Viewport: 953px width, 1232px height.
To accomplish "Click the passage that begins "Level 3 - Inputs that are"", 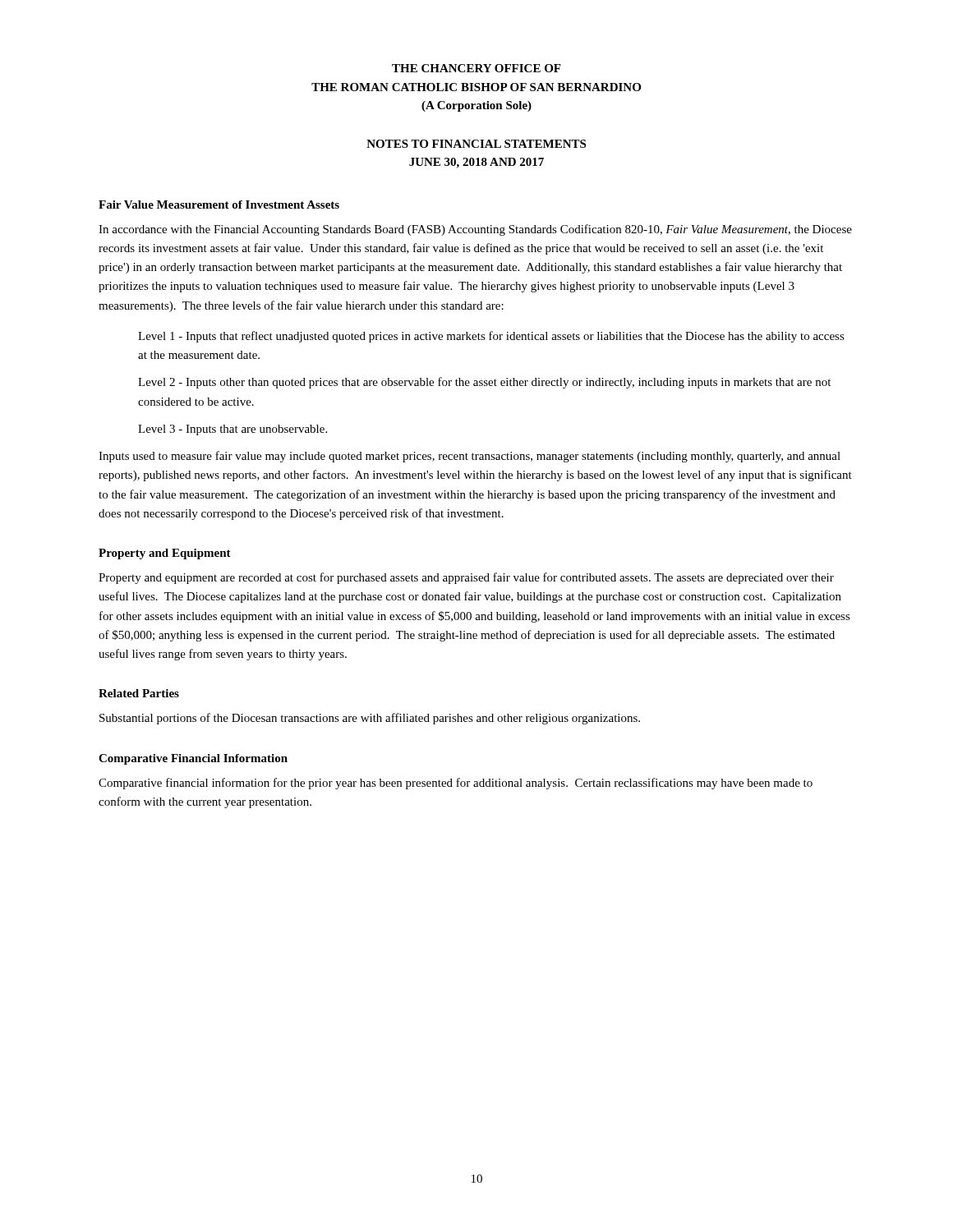I will click(x=233, y=429).
